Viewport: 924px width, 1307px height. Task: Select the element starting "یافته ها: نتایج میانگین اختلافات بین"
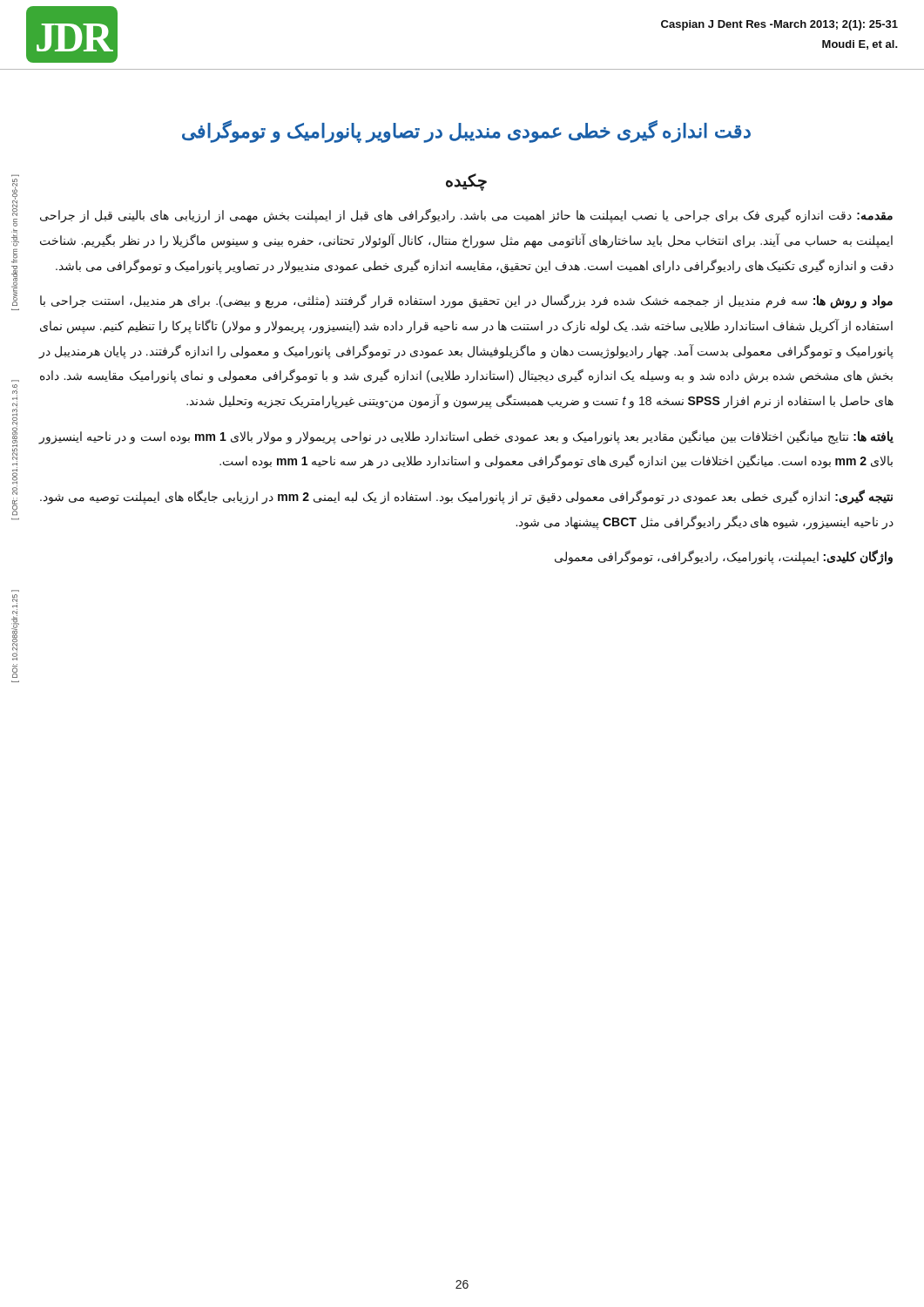(466, 449)
